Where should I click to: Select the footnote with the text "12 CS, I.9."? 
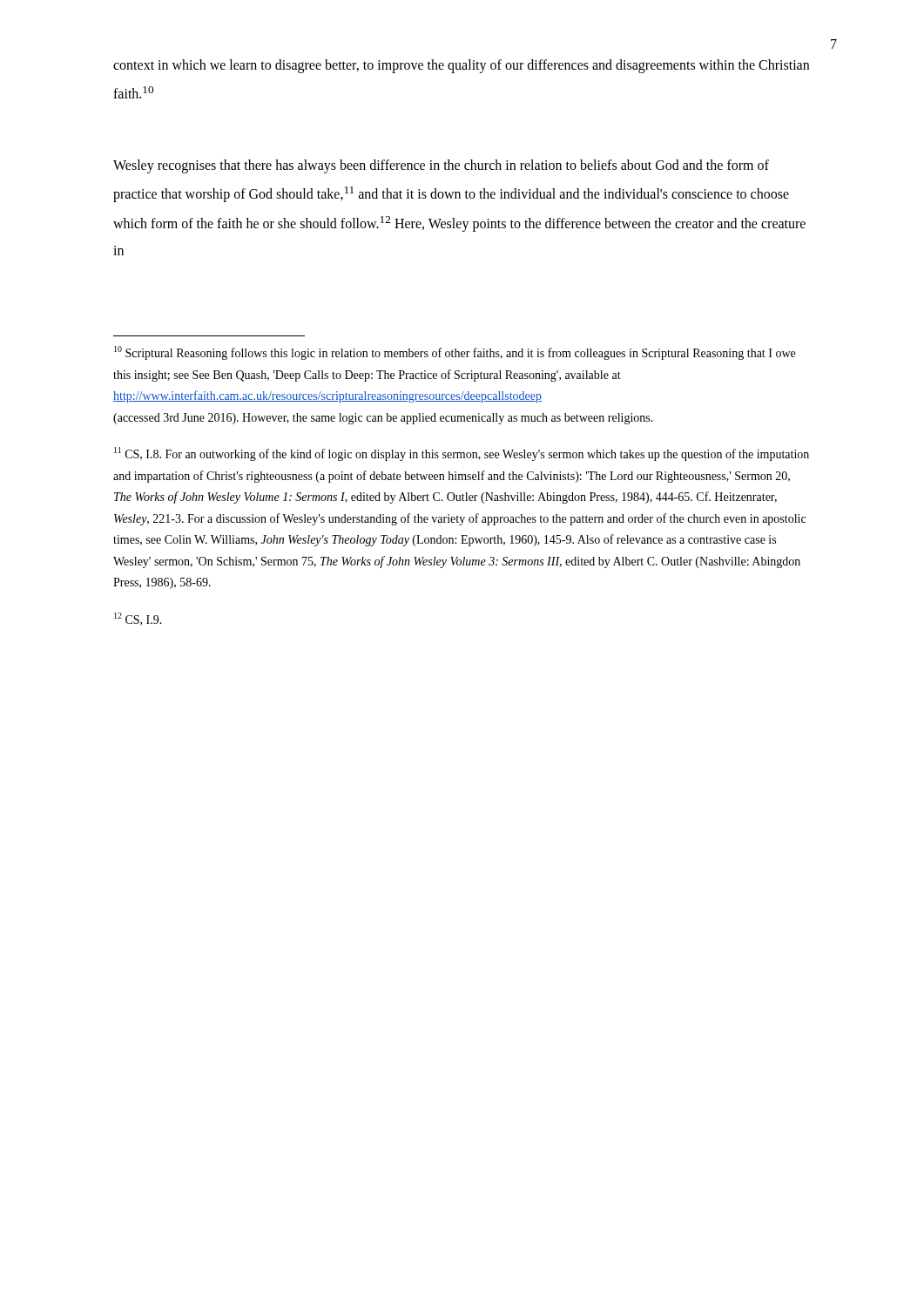pyautogui.click(x=138, y=618)
